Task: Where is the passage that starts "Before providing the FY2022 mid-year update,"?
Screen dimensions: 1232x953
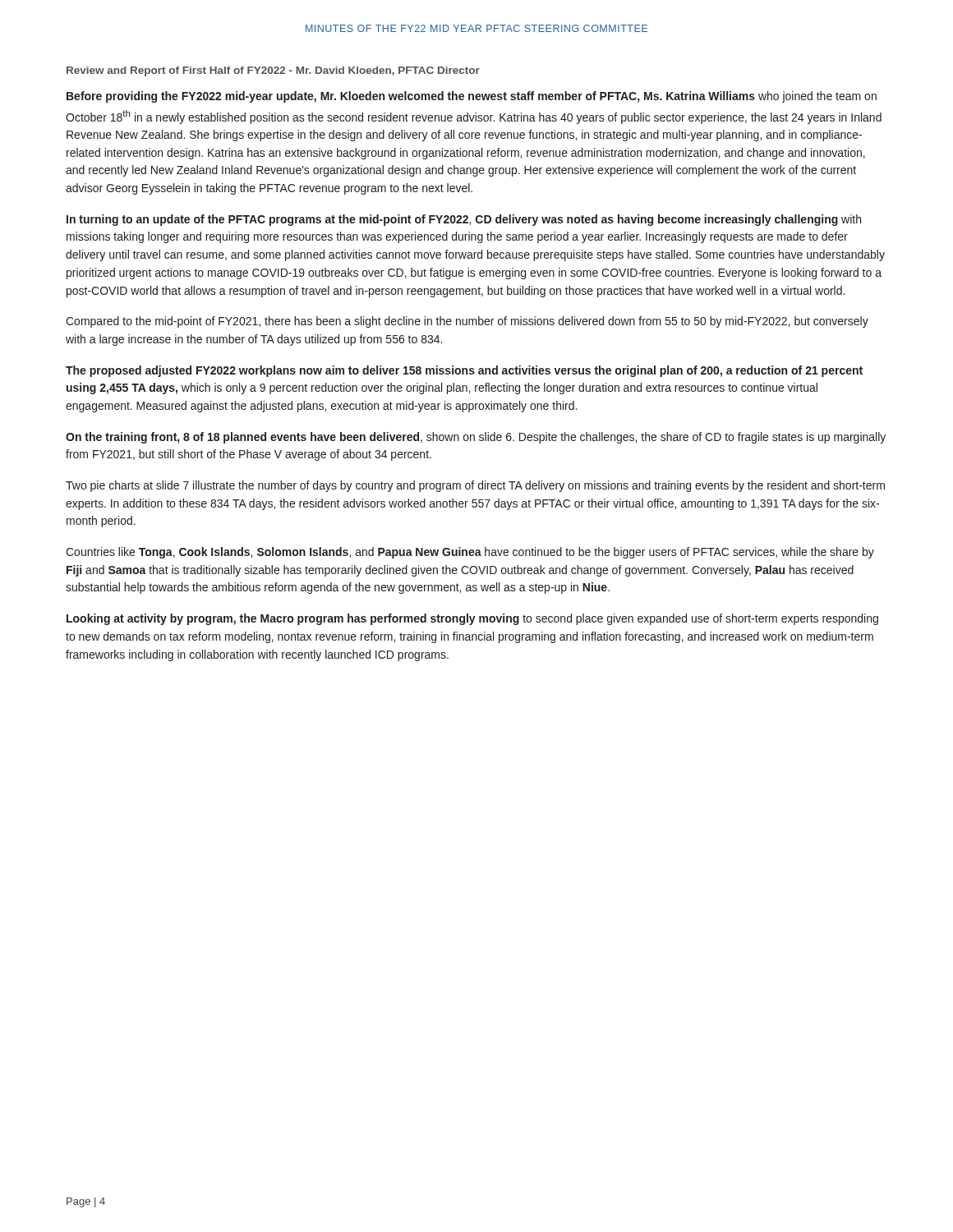Action: tap(474, 142)
